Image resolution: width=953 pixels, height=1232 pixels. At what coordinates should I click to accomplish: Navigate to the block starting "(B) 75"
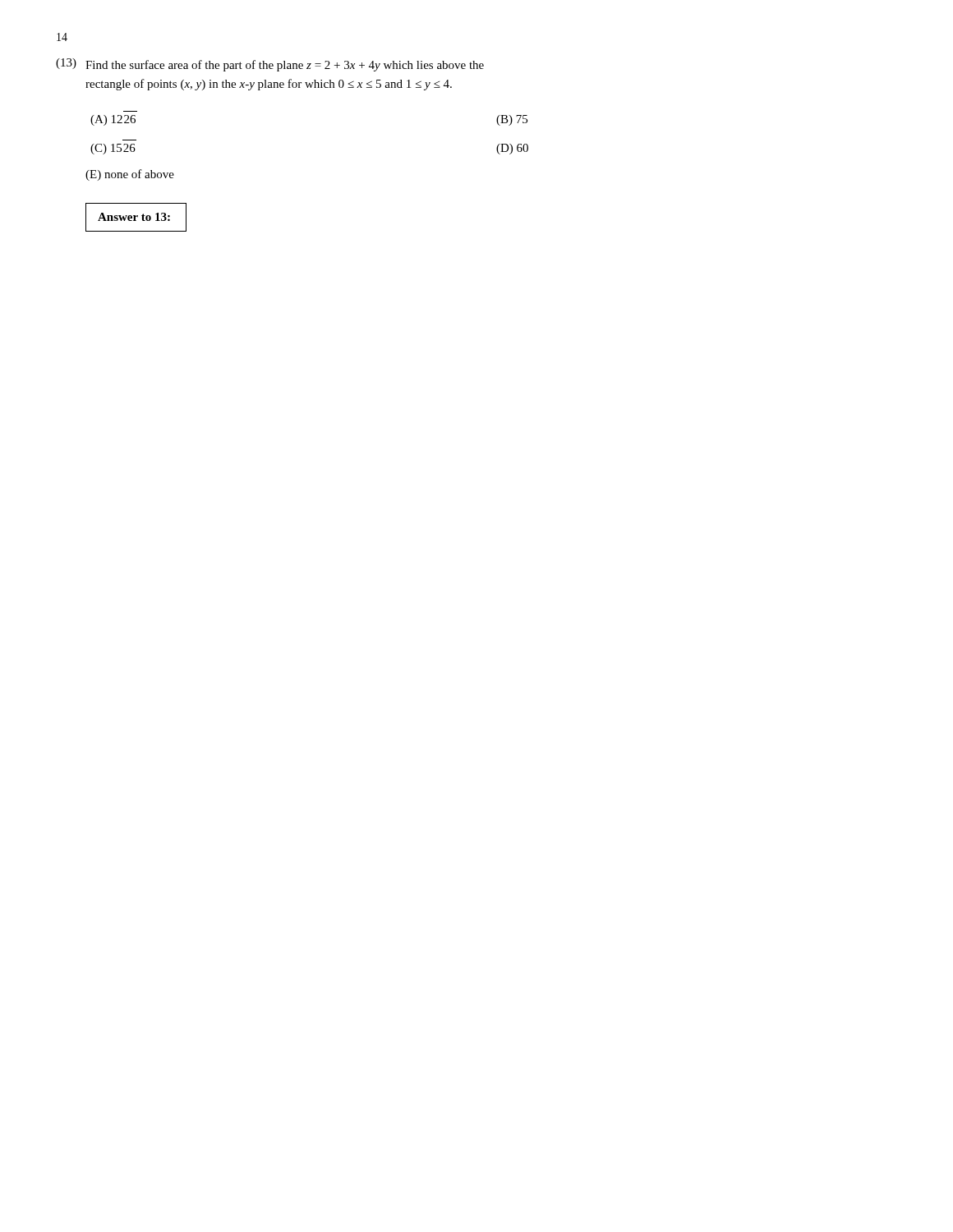[x=512, y=119]
